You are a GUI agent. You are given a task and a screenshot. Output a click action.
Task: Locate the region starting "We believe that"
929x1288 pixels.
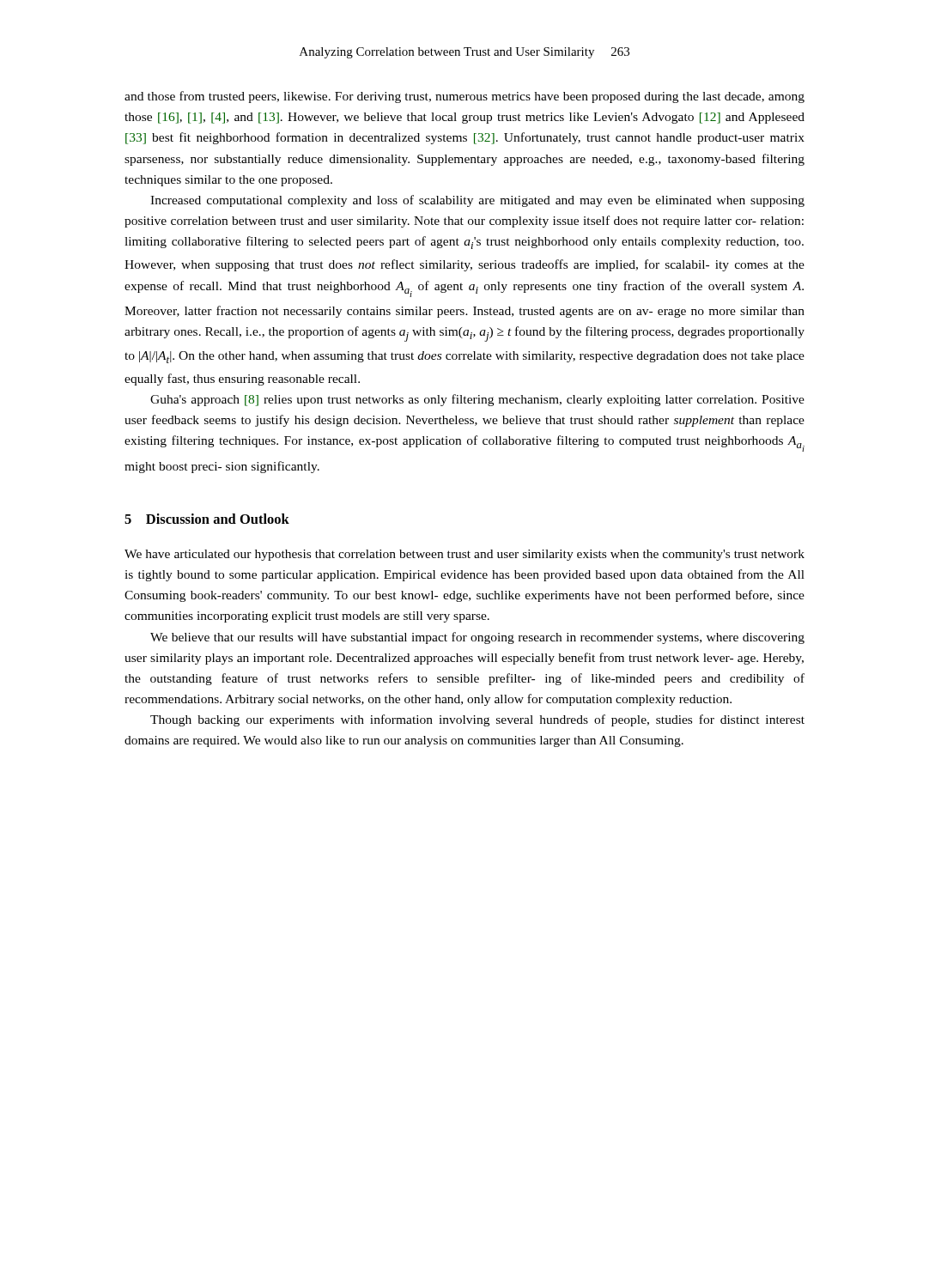click(x=464, y=668)
